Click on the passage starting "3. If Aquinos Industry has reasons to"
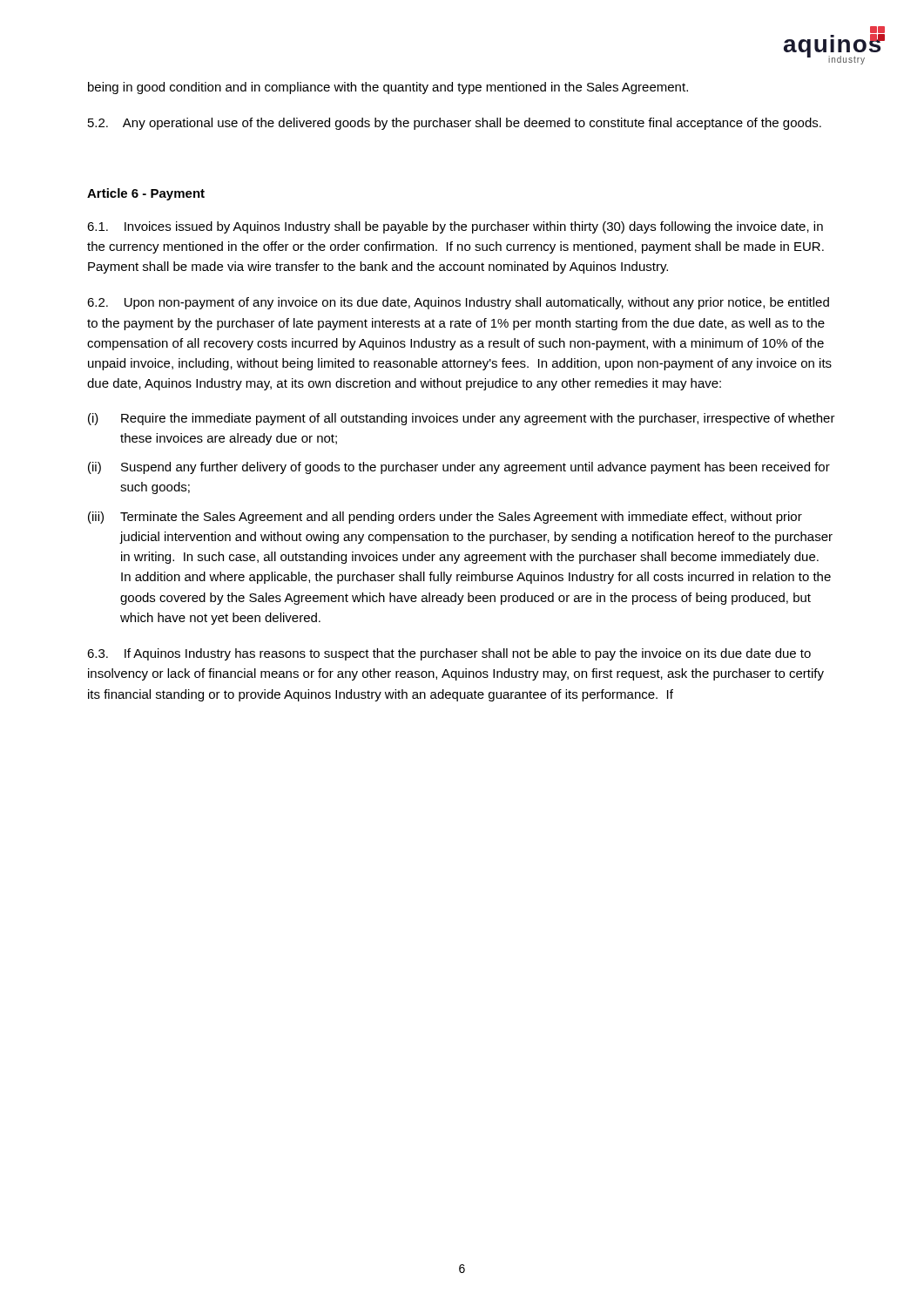The image size is (924, 1307). [455, 673]
